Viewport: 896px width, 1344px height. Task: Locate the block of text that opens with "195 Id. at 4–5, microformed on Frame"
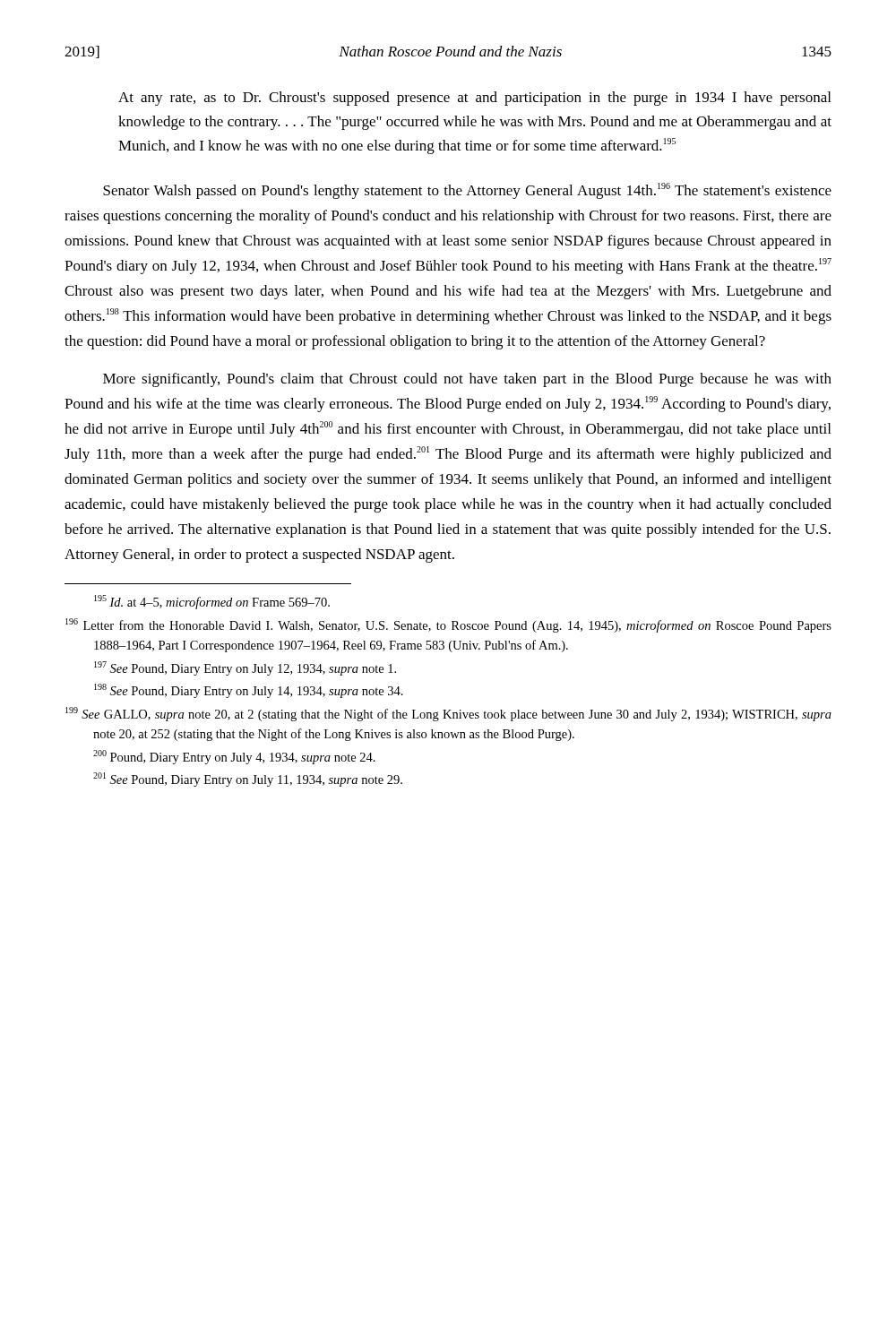point(212,602)
